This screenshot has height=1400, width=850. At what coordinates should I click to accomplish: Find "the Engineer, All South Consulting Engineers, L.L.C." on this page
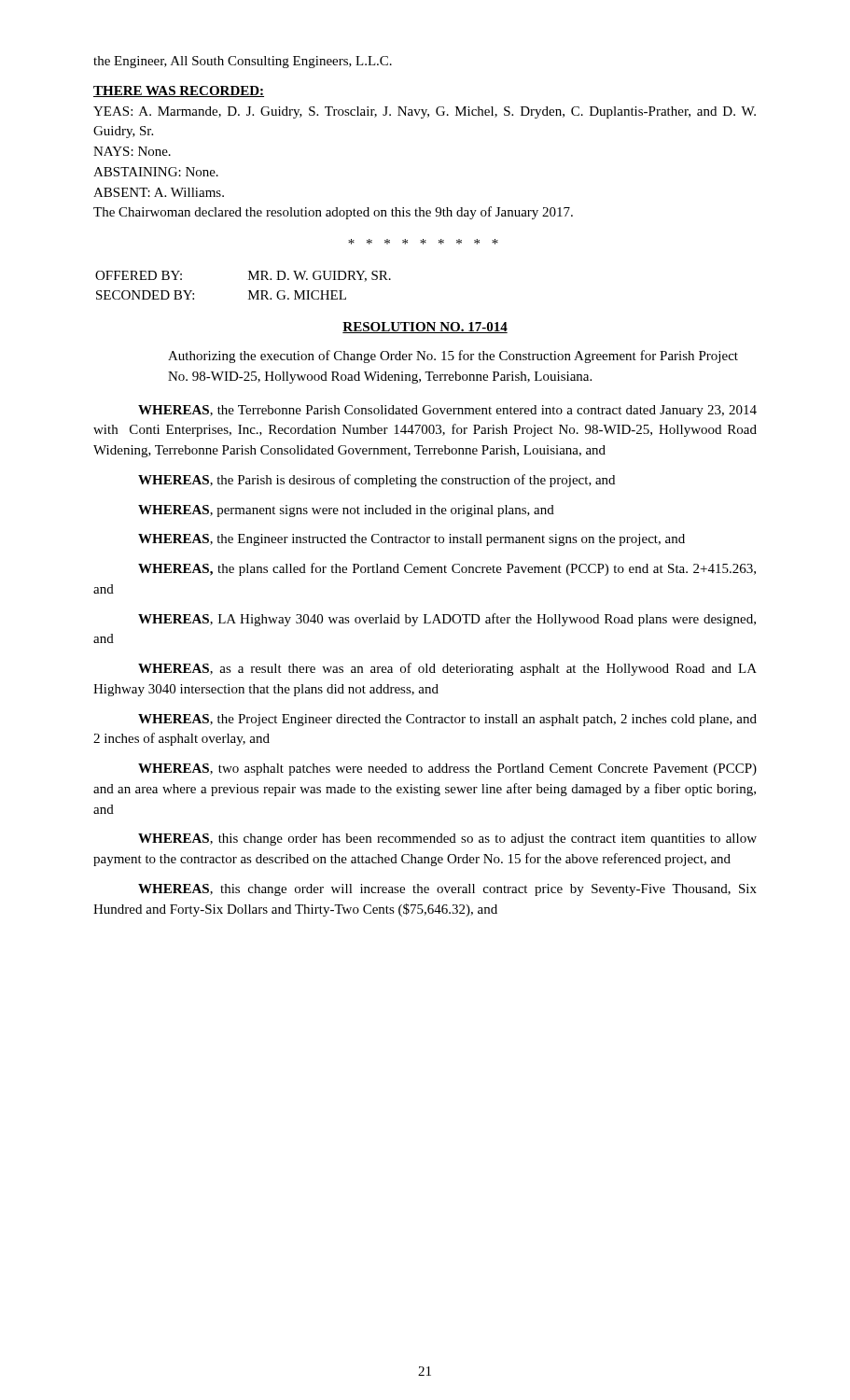click(243, 61)
